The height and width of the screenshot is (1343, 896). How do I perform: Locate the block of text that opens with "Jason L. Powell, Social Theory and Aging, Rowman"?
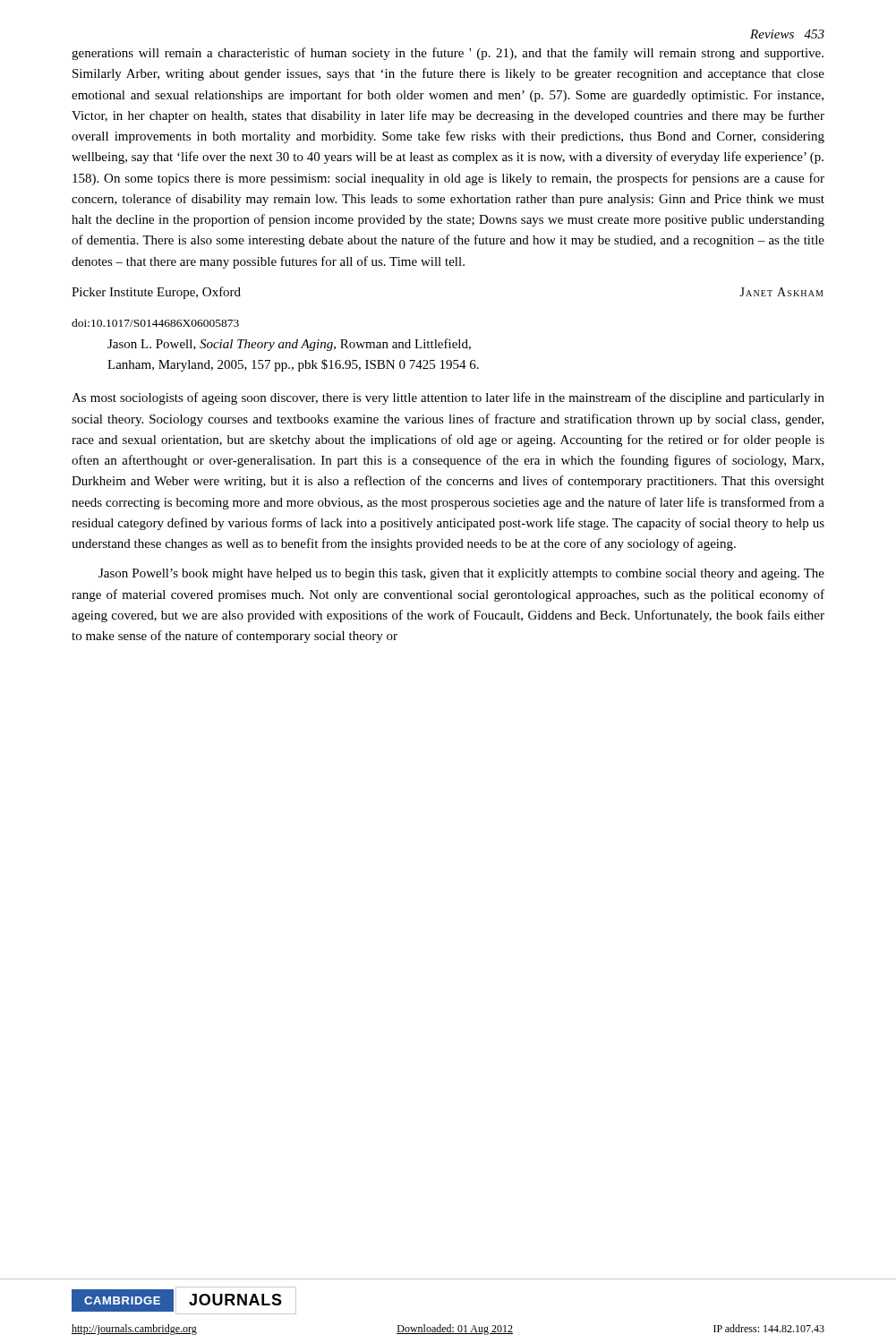click(x=293, y=354)
